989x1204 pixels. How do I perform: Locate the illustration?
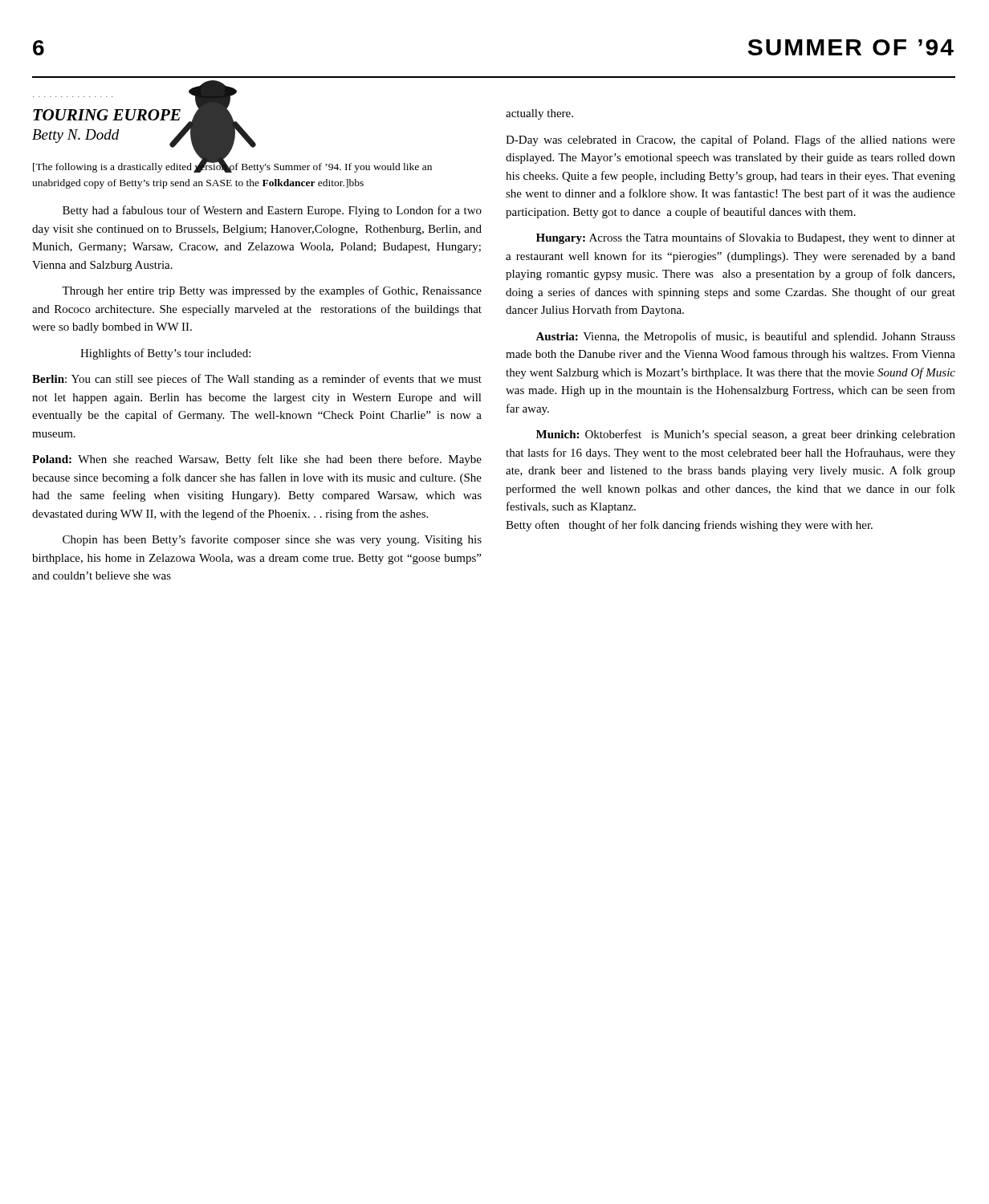[x=213, y=126]
